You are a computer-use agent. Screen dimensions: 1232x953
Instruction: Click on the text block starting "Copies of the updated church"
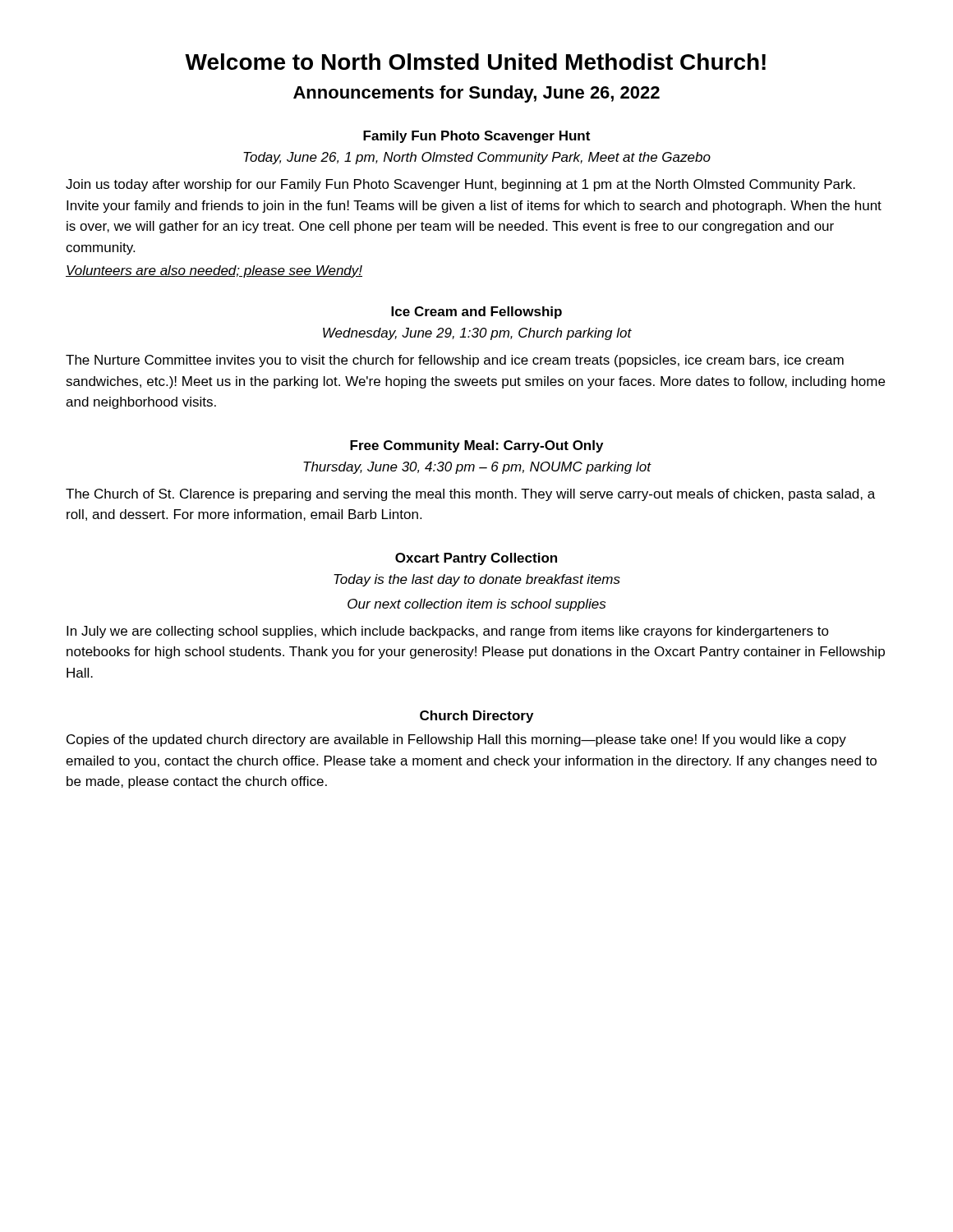point(471,761)
